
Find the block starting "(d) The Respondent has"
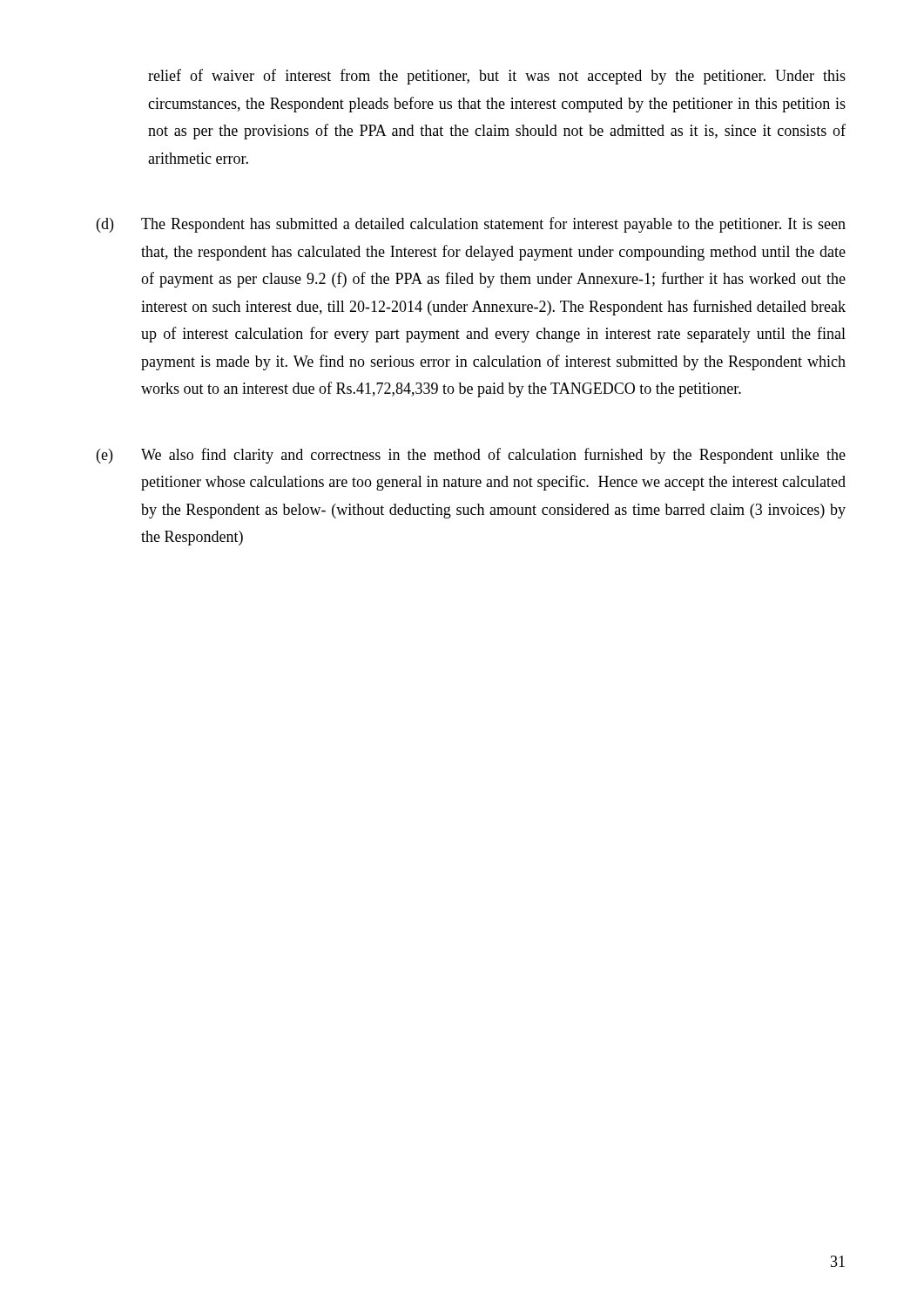(471, 307)
